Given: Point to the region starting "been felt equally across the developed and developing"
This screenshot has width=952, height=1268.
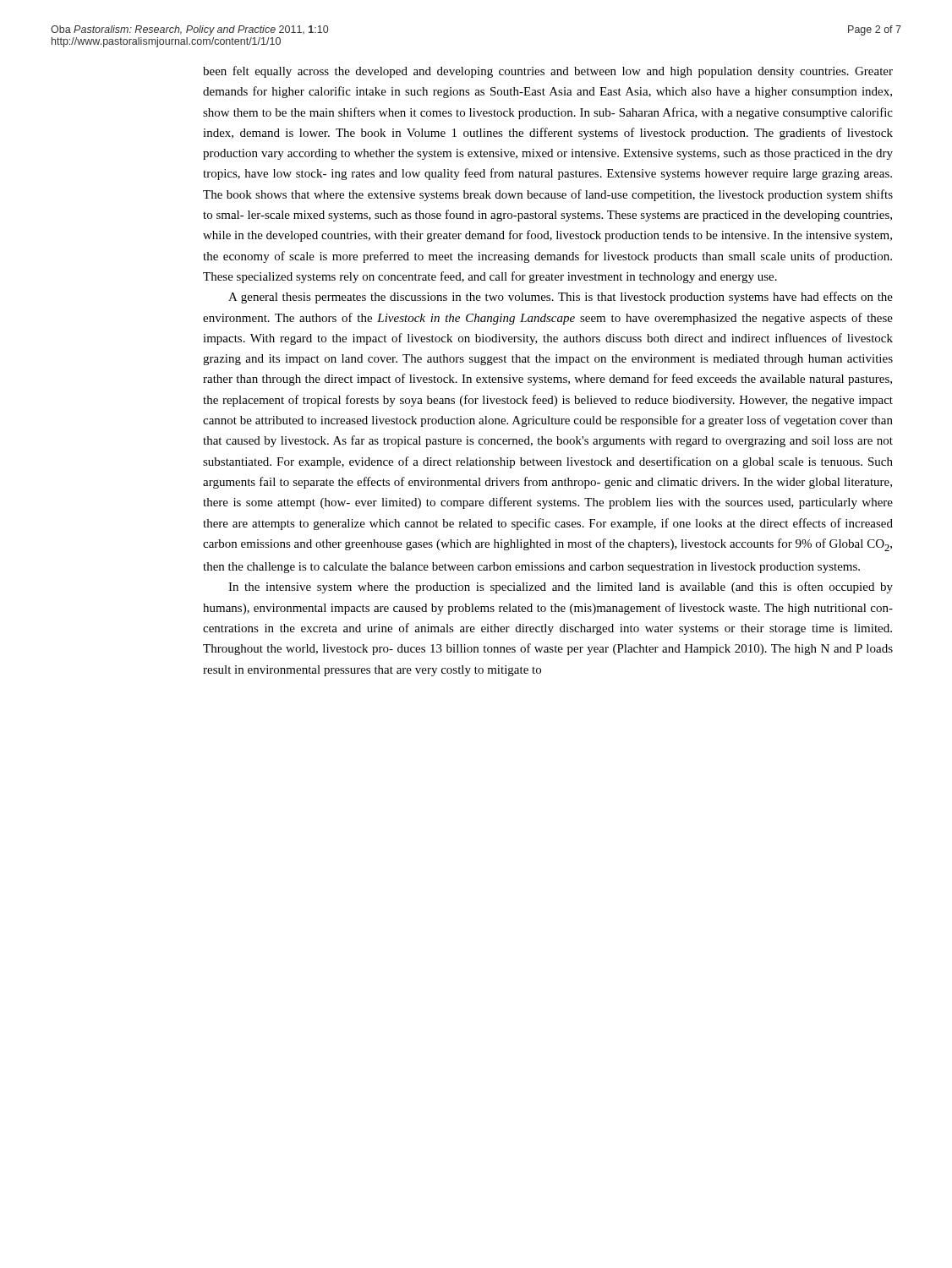Looking at the screenshot, I should (x=548, y=174).
